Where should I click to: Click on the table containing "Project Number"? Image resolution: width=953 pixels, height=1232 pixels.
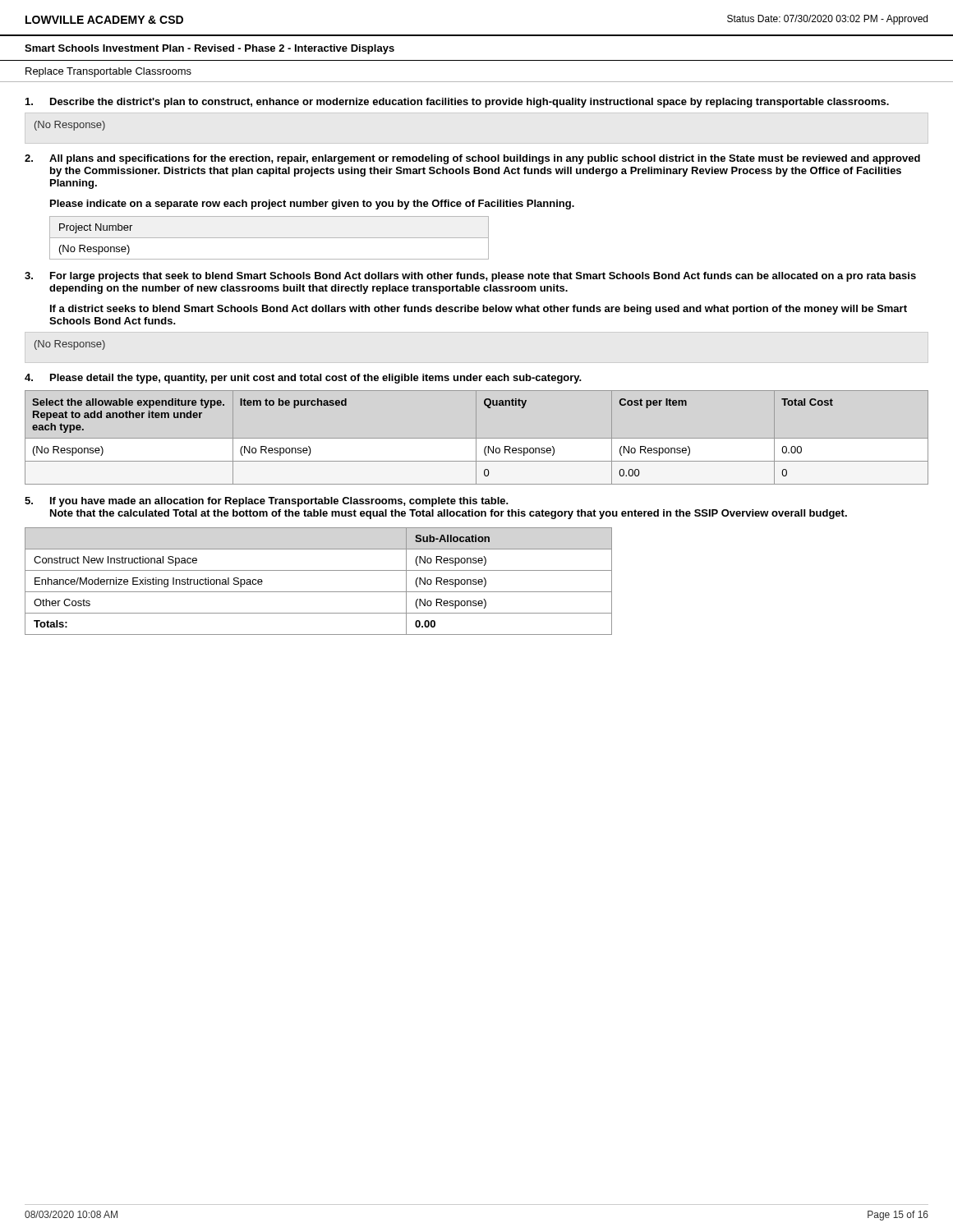489,238
